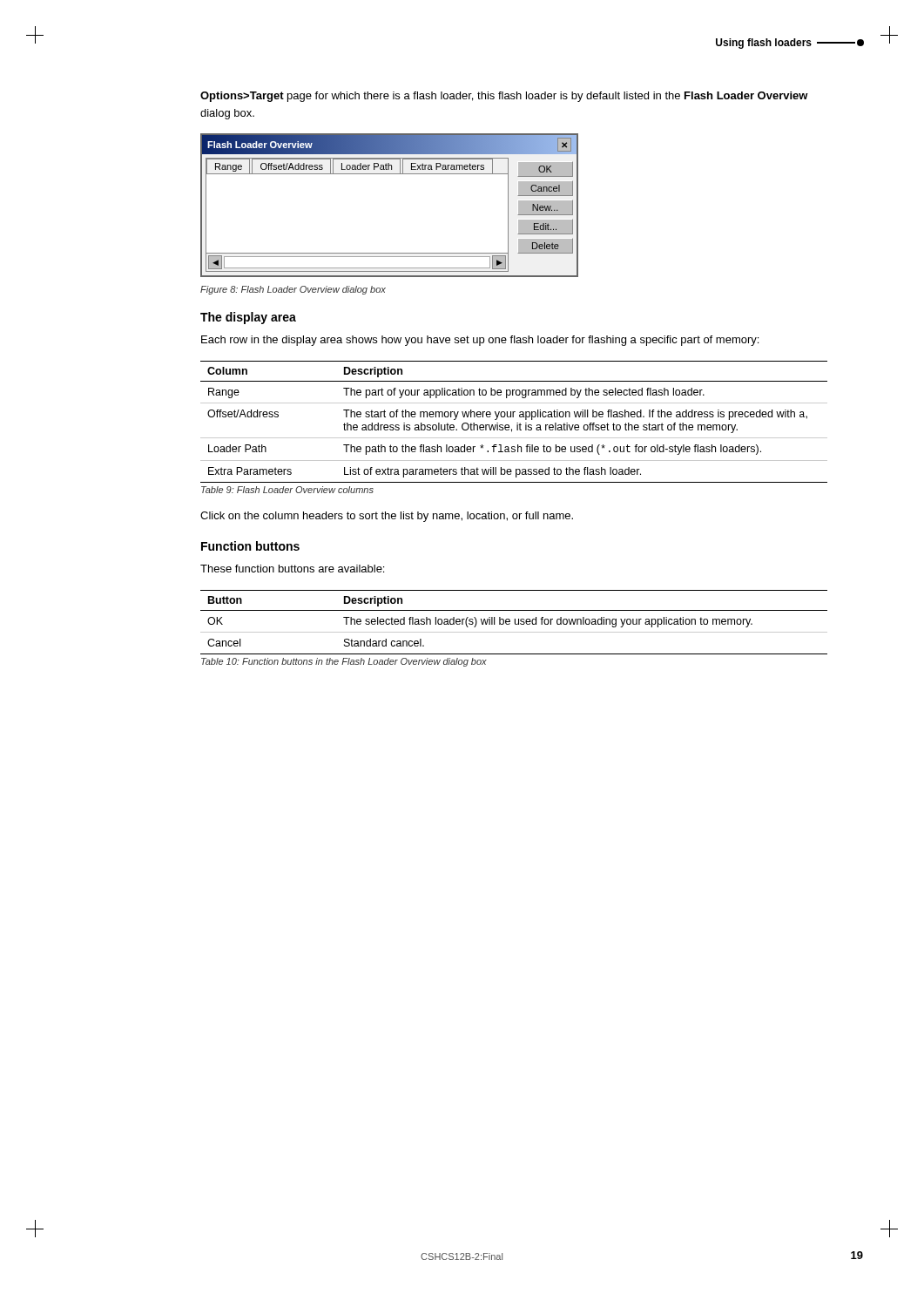
Task: Click on the text that says "These function buttons are available:"
Action: [293, 569]
